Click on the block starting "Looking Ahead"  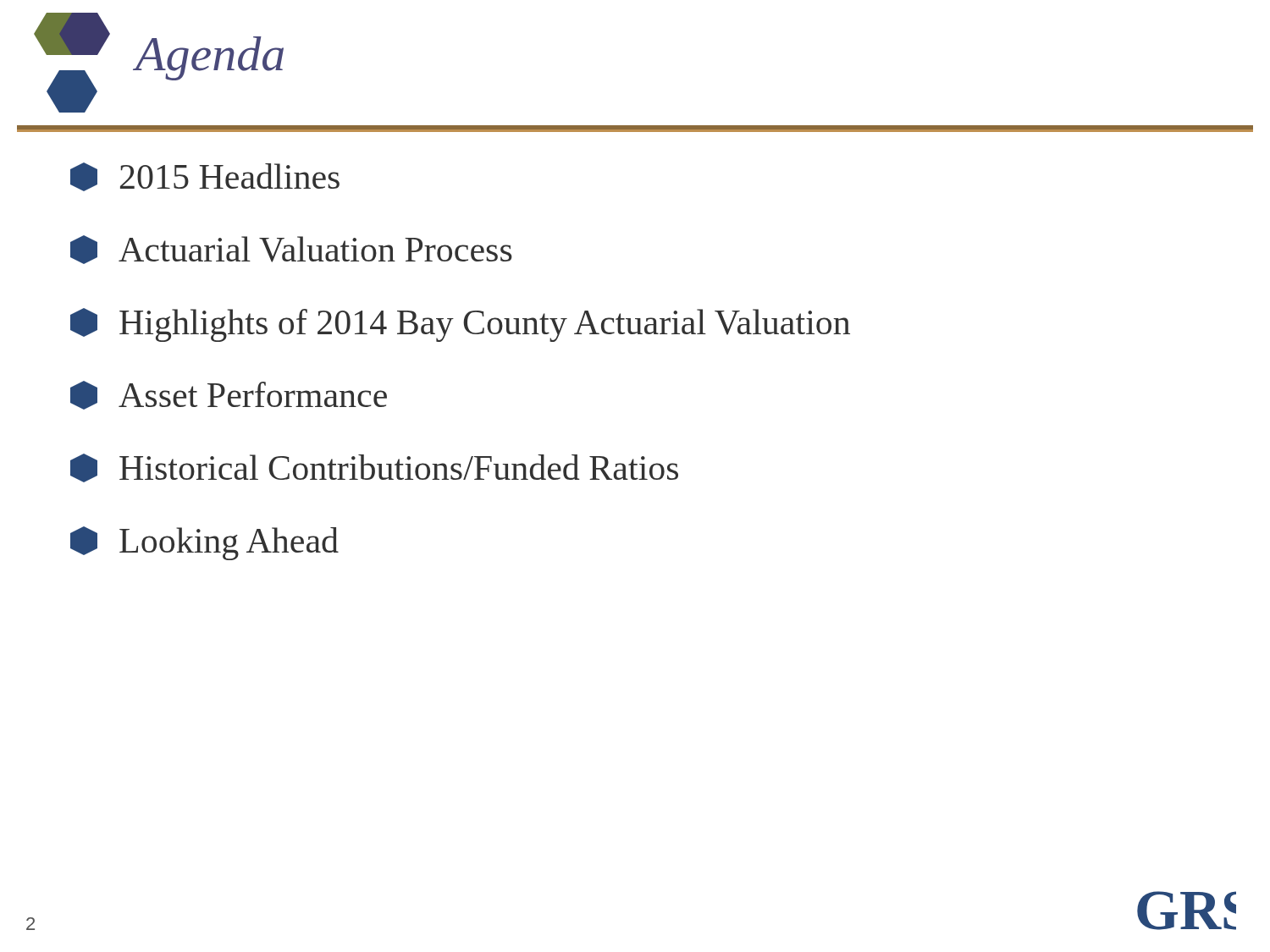203,541
